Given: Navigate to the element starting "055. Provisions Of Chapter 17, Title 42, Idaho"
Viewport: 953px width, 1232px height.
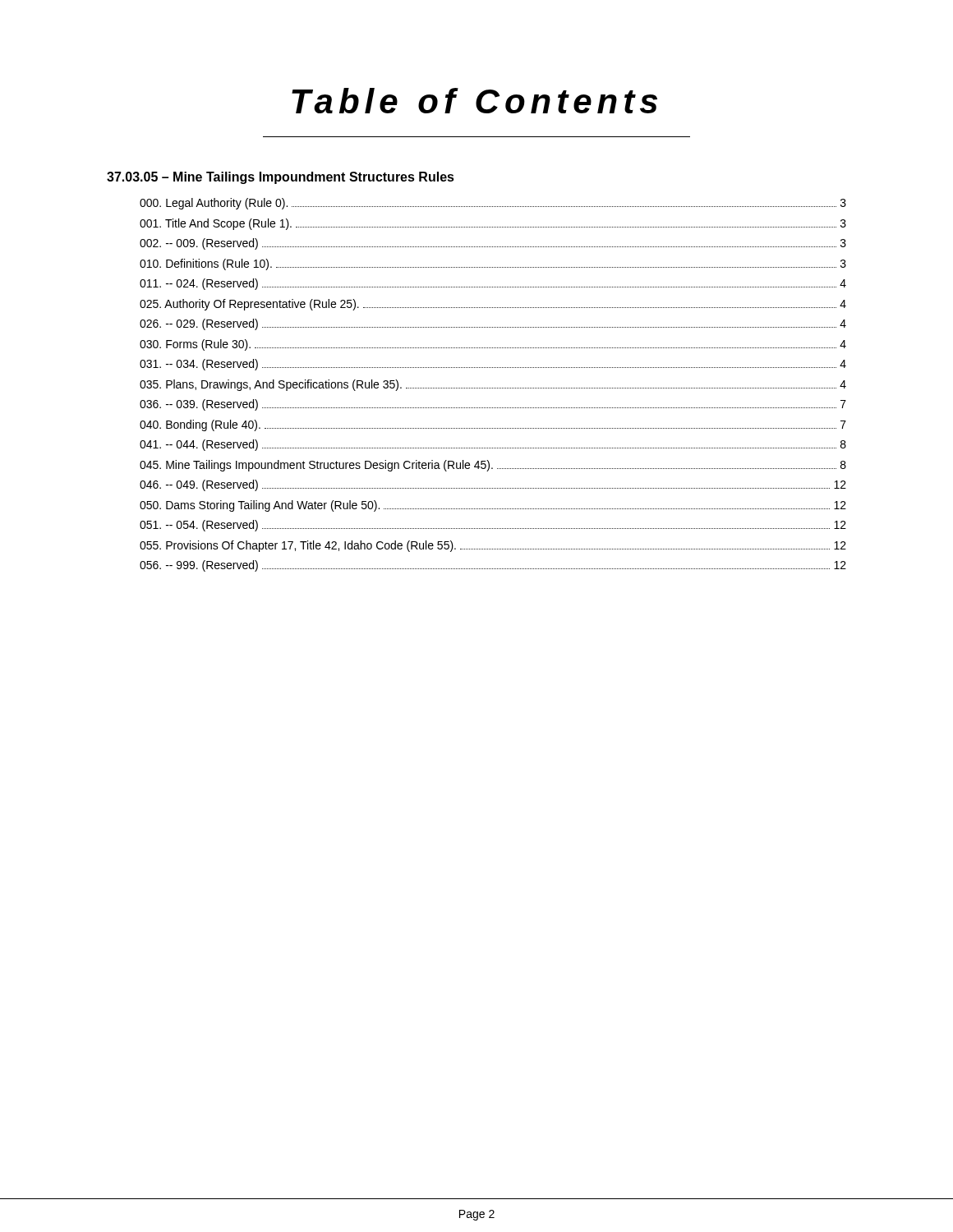Looking at the screenshot, I should [493, 545].
